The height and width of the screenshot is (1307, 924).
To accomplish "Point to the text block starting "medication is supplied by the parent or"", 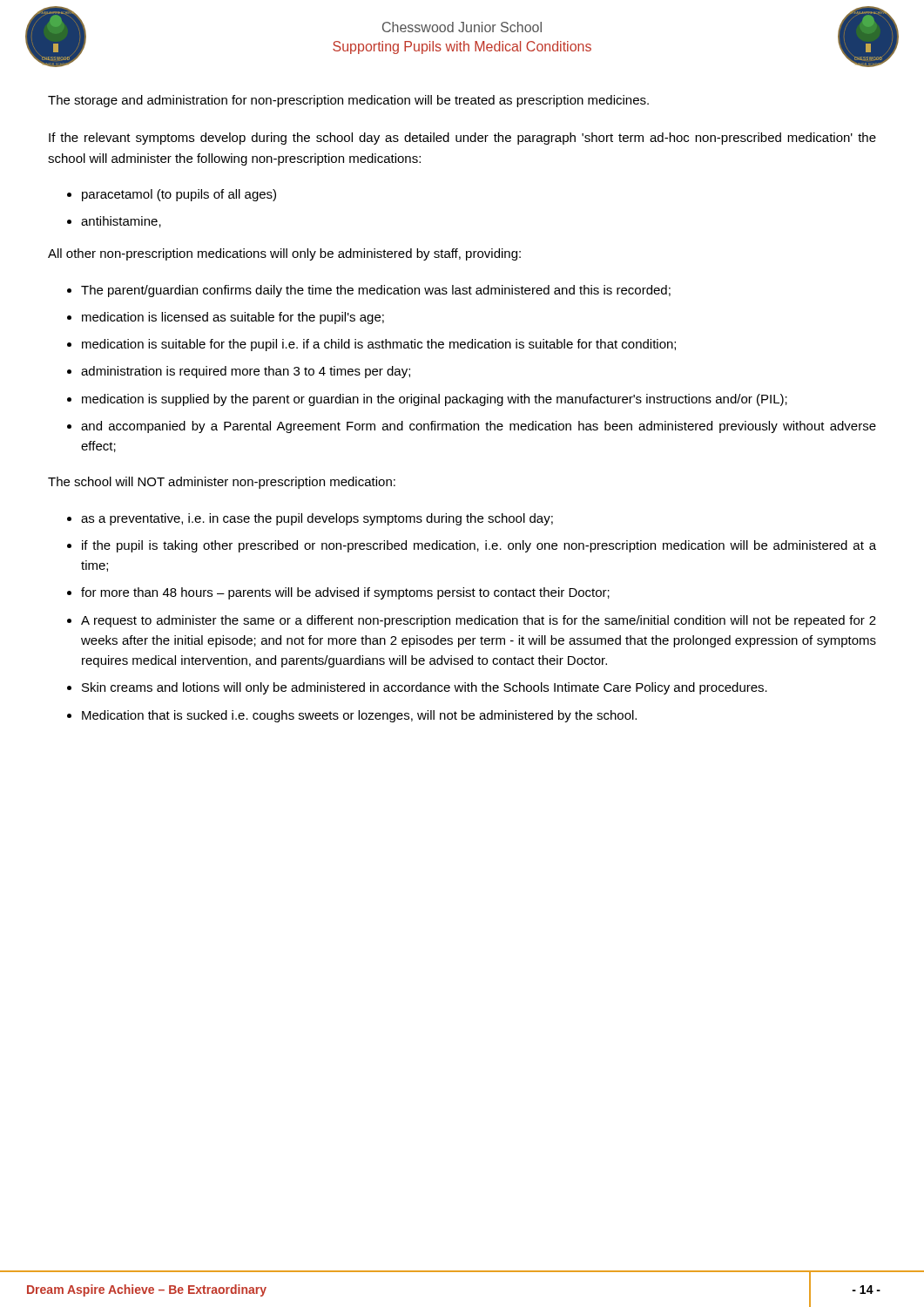I will coord(434,398).
